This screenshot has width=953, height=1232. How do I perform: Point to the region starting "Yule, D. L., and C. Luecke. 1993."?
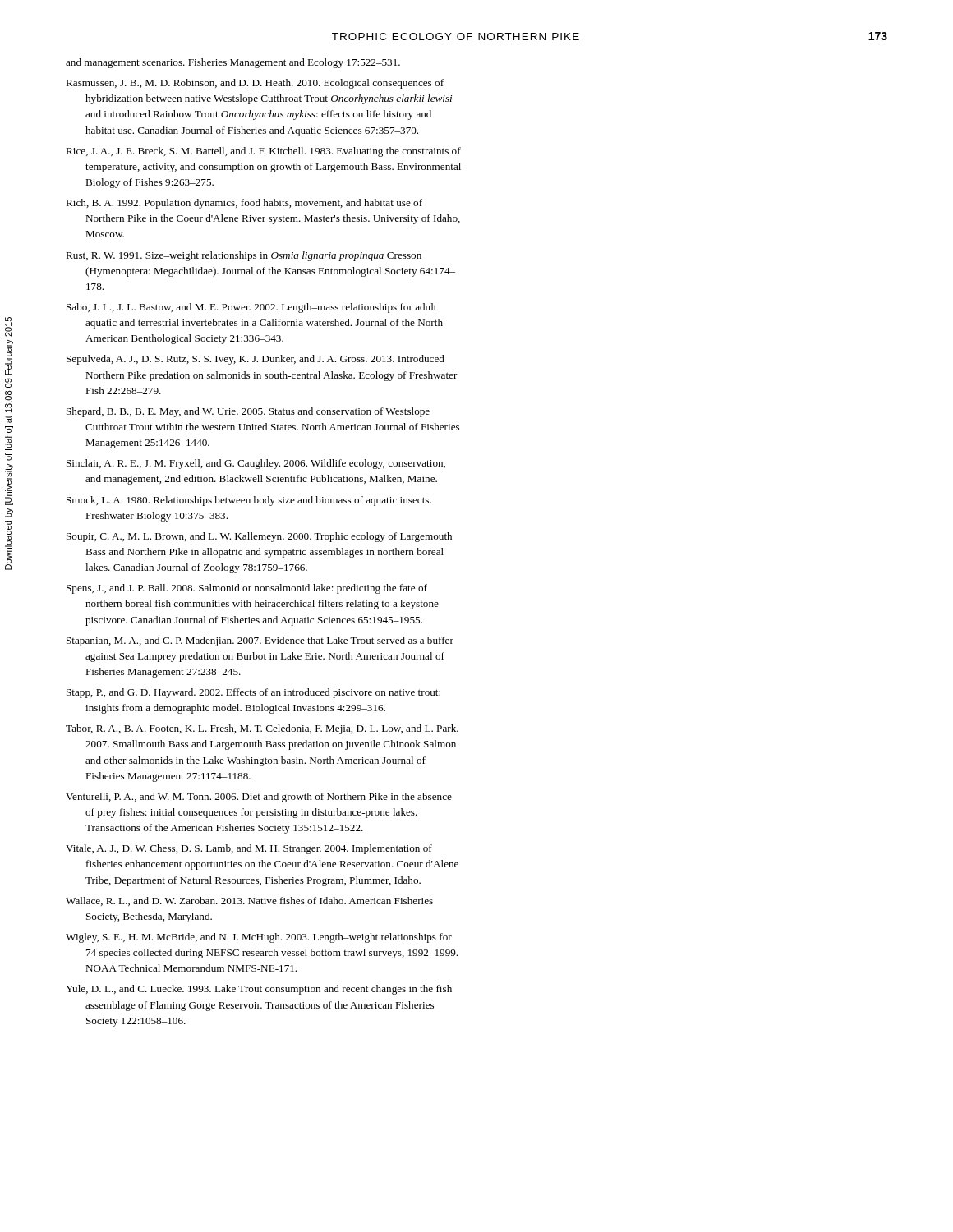click(259, 1005)
